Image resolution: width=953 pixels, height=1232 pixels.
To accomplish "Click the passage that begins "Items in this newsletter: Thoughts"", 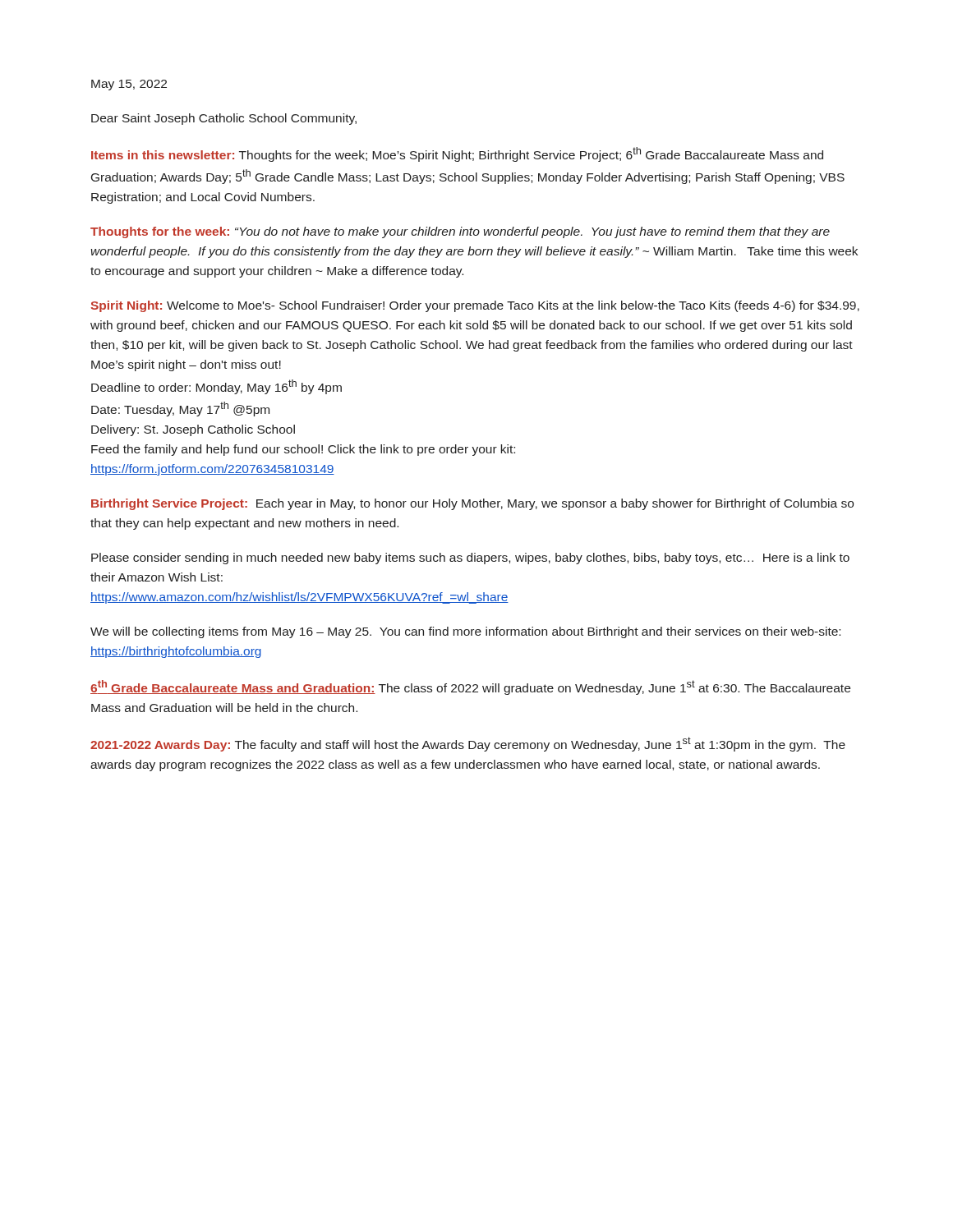I will click(468, 174).
